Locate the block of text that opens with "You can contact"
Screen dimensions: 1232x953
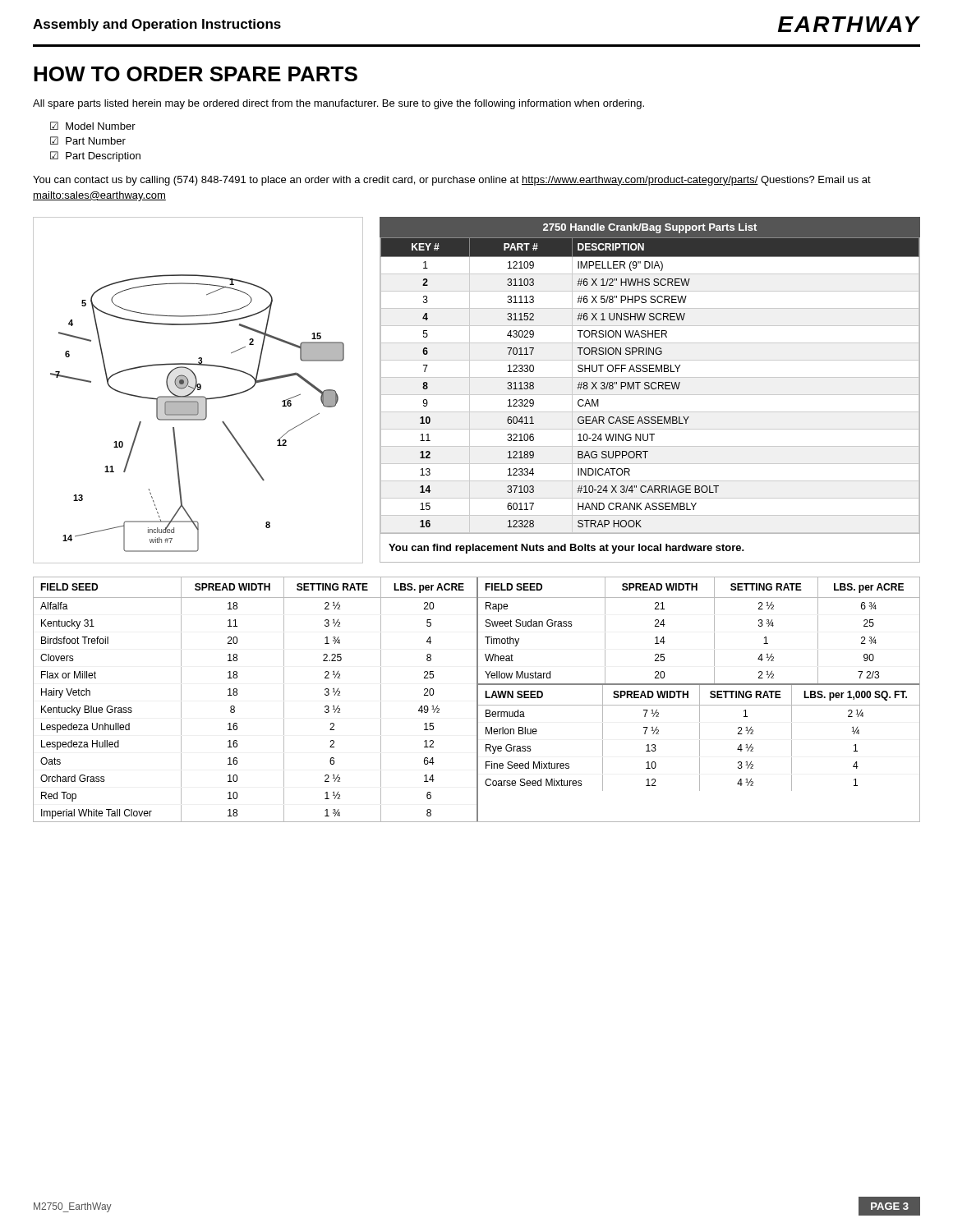click(452, 187)
